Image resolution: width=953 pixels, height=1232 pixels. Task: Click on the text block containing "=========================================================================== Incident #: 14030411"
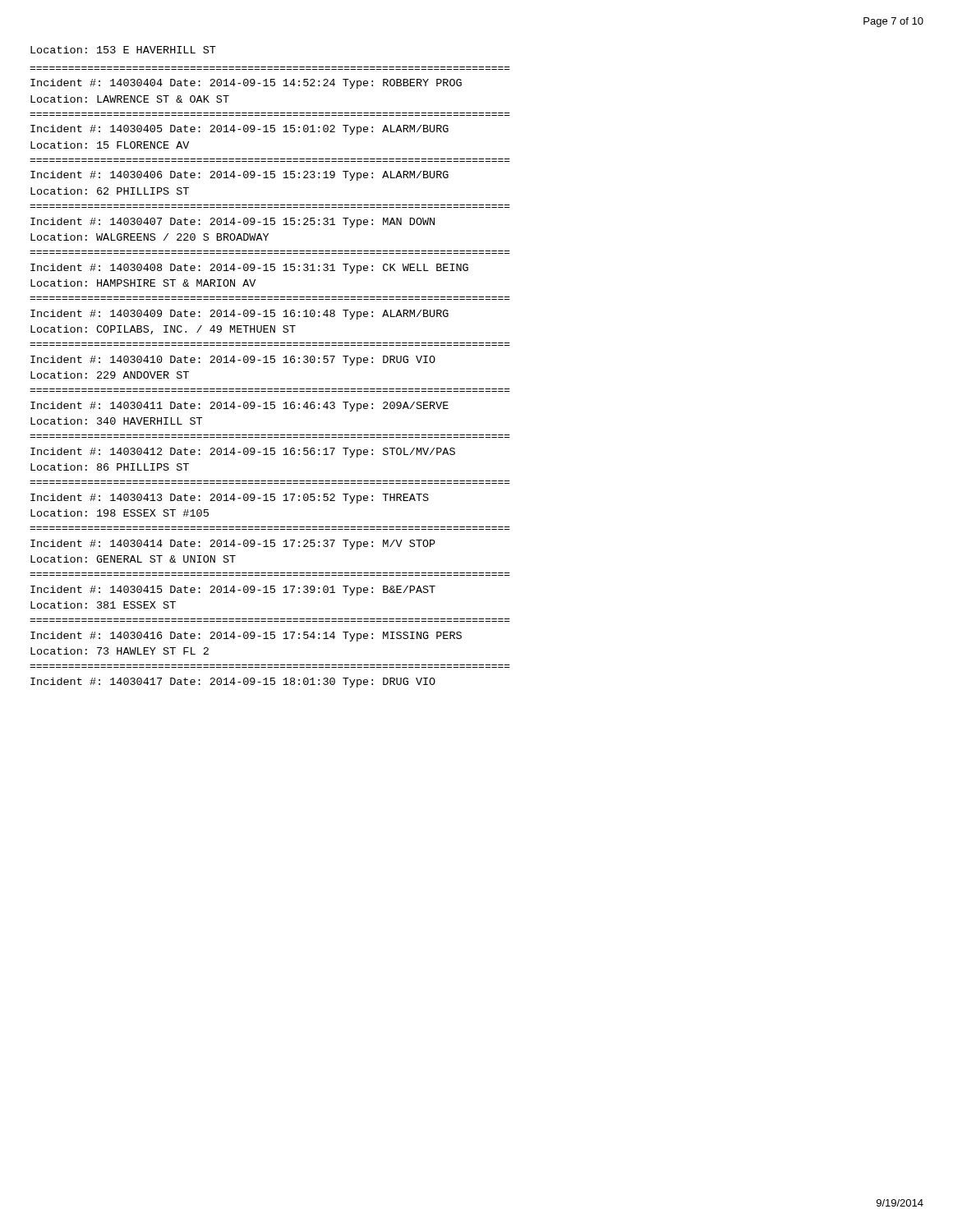coord(239,407)
